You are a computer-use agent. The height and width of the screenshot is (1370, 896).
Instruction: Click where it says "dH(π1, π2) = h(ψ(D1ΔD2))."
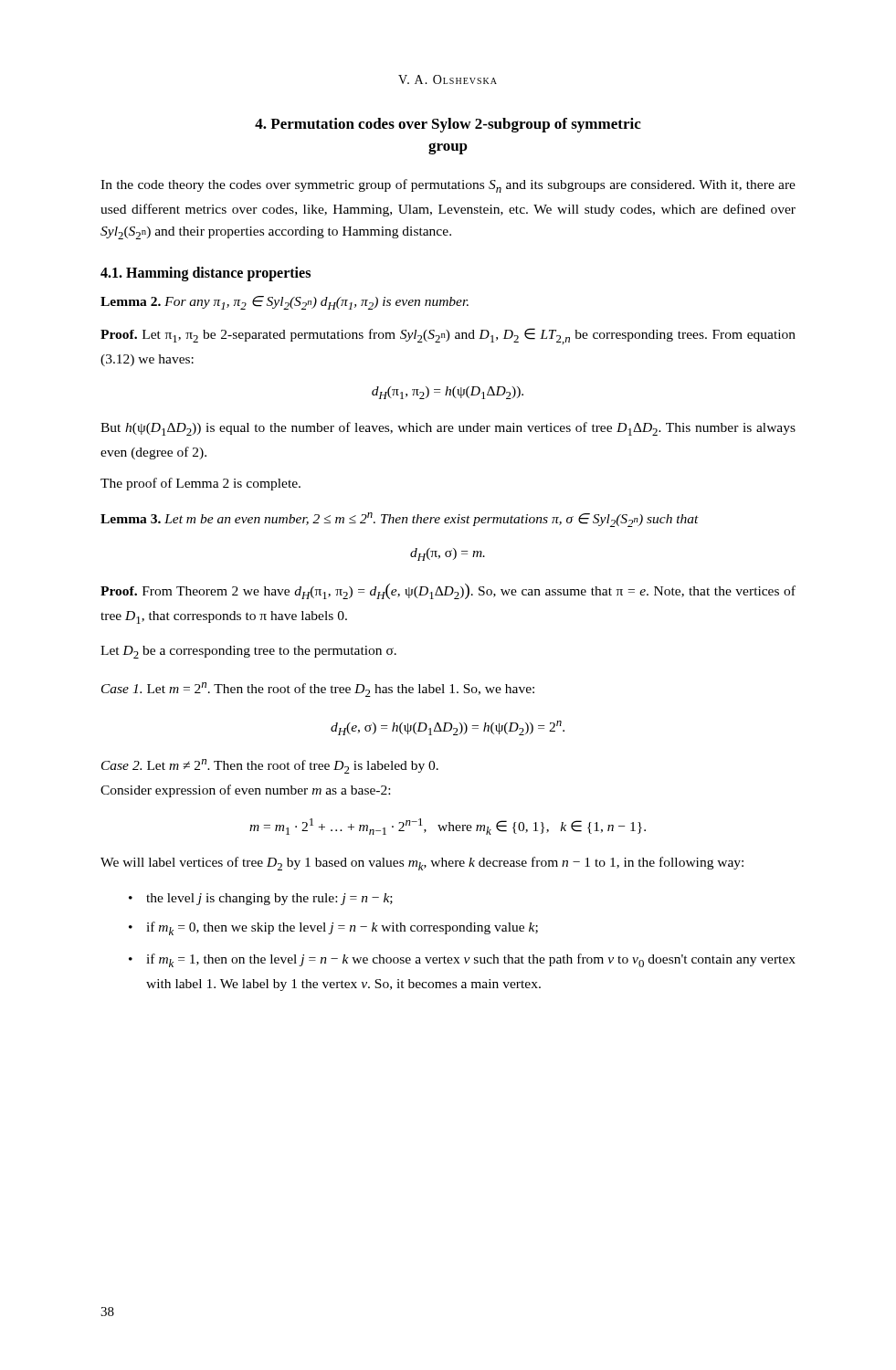pyautogui.click(x=448, y=393)
